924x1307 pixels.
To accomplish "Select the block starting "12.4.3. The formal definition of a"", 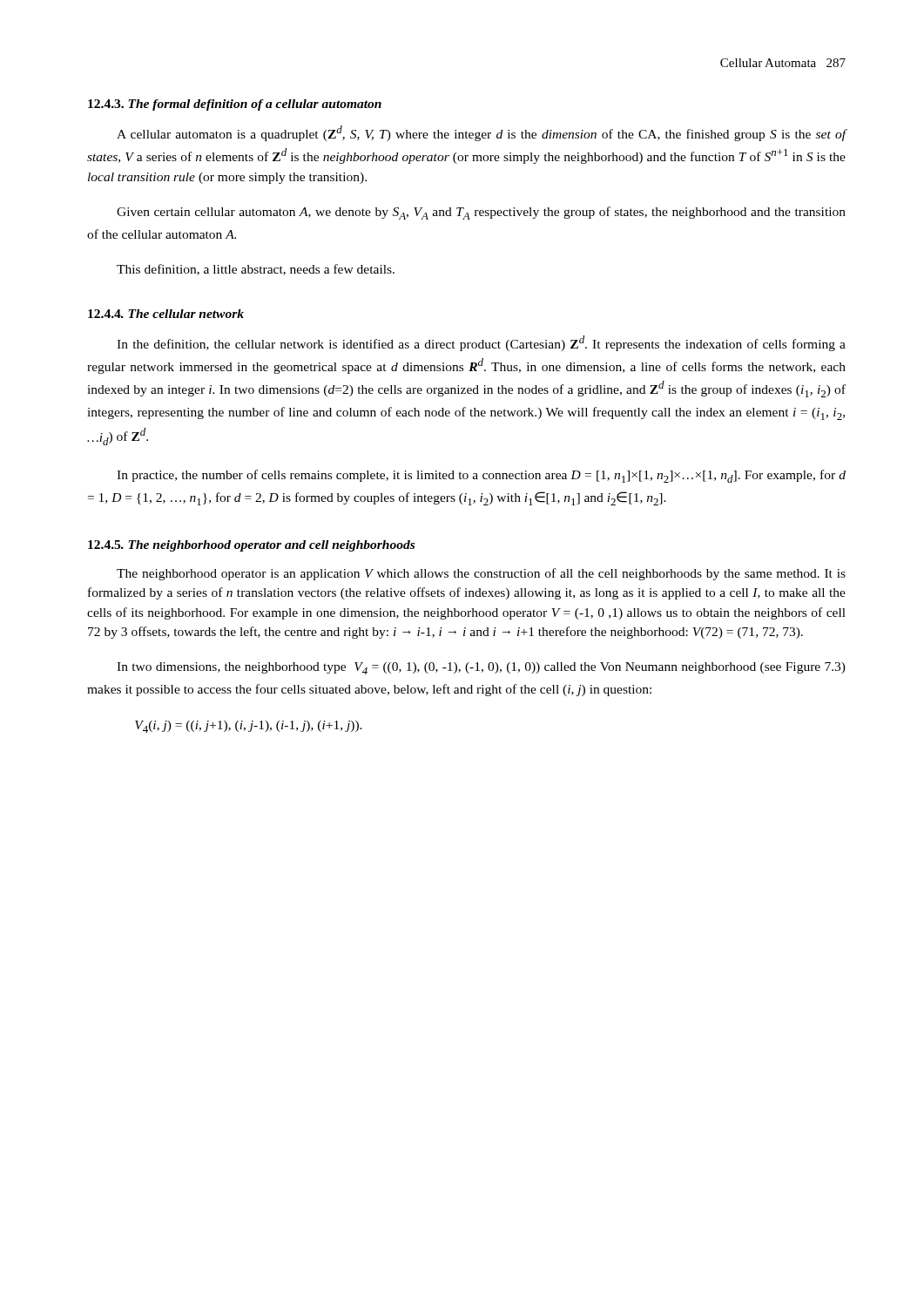I will point(234,103).
